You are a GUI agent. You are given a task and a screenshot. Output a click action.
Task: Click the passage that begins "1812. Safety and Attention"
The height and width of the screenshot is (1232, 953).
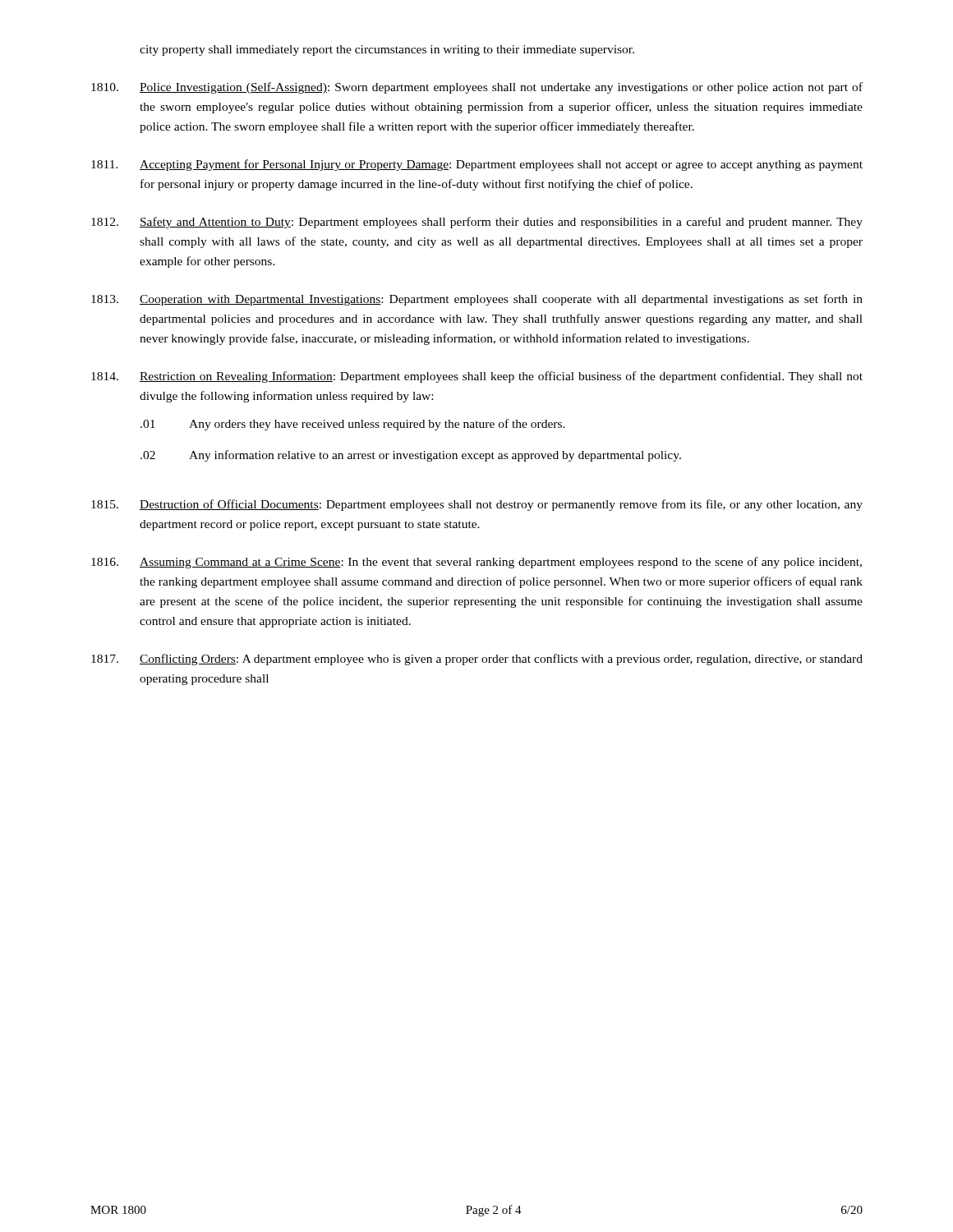[476, 242]
